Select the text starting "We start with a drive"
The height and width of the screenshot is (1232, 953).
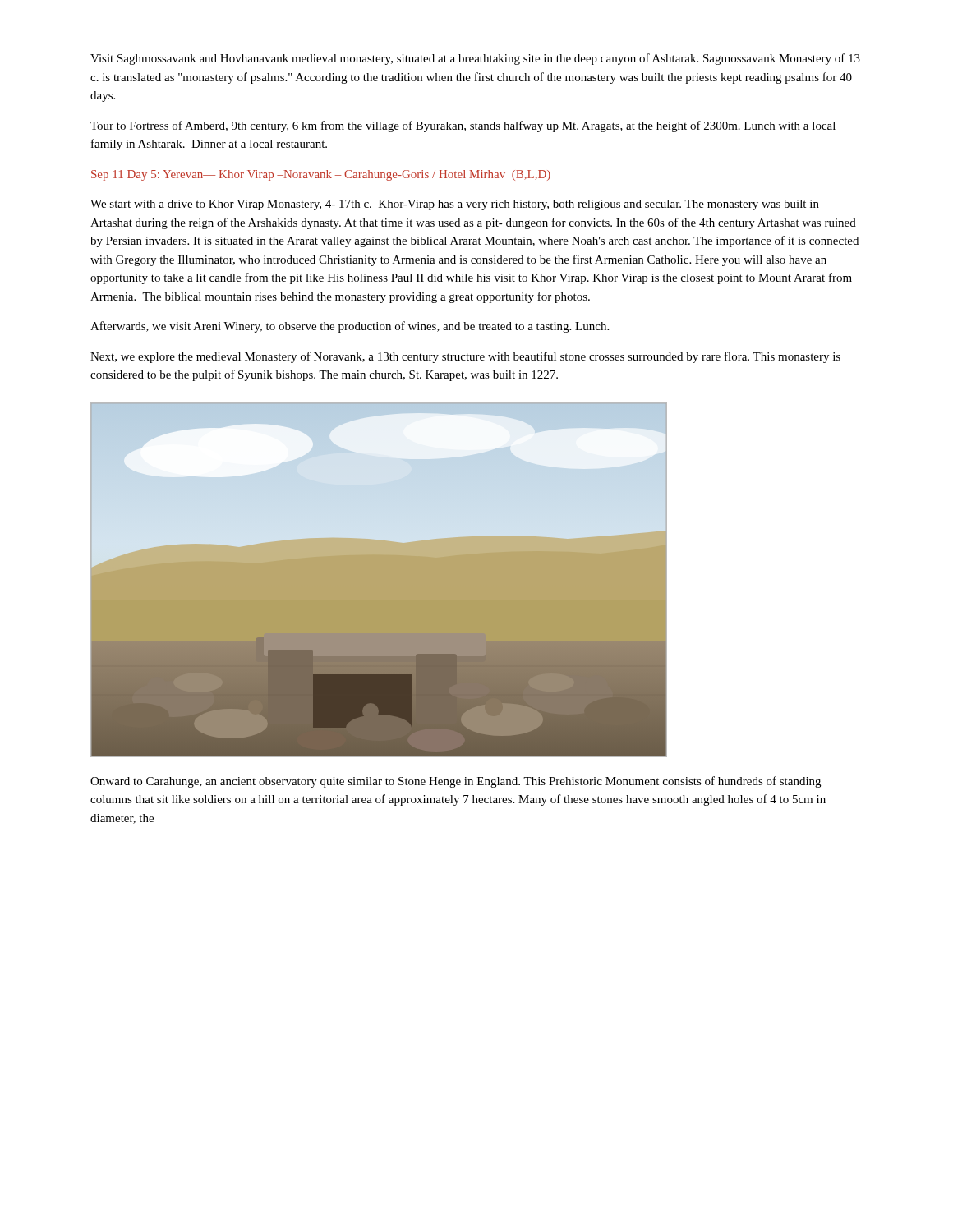click(475, 250)
